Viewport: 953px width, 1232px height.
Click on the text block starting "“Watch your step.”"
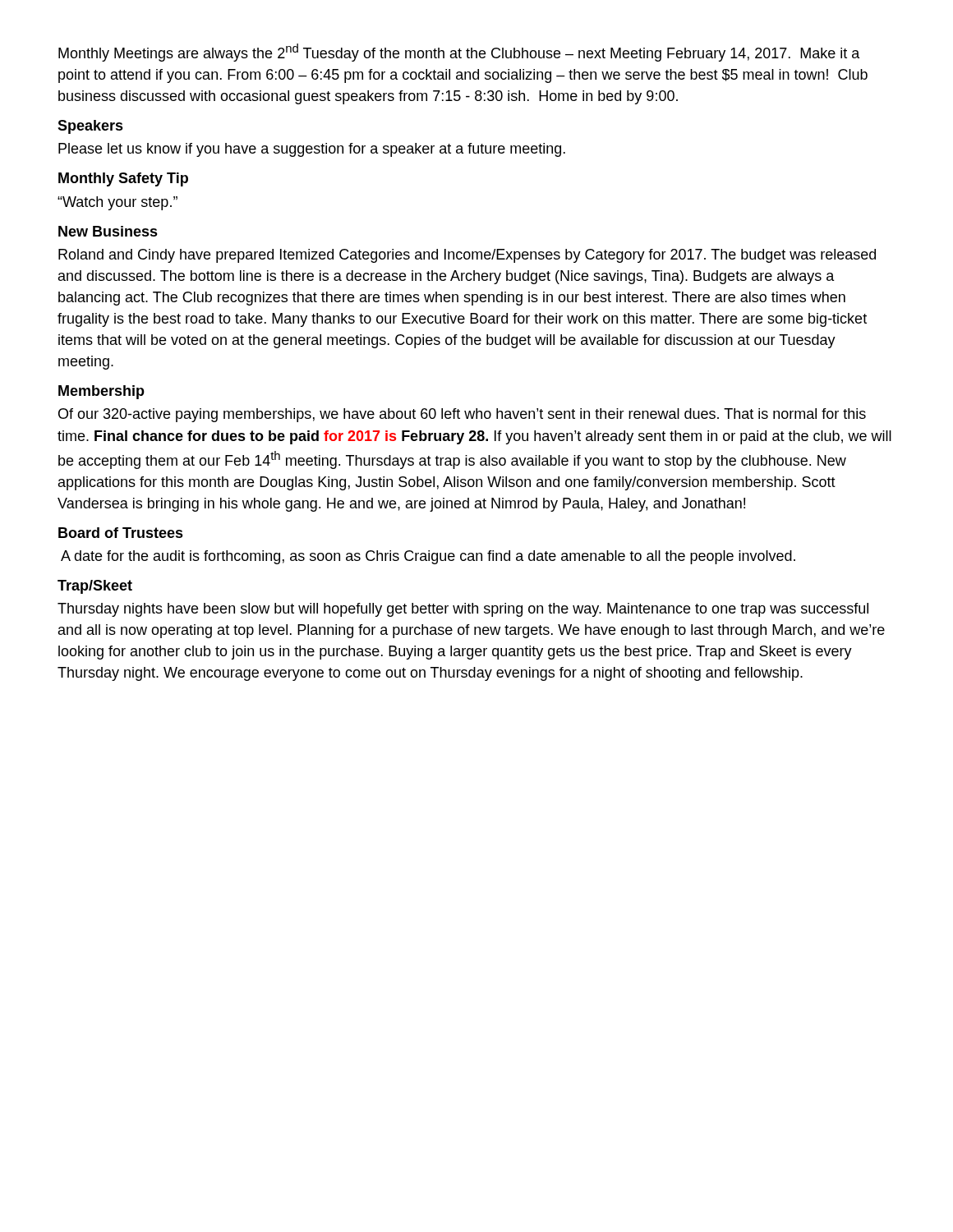pyautogui.click(x=118, y=202)
